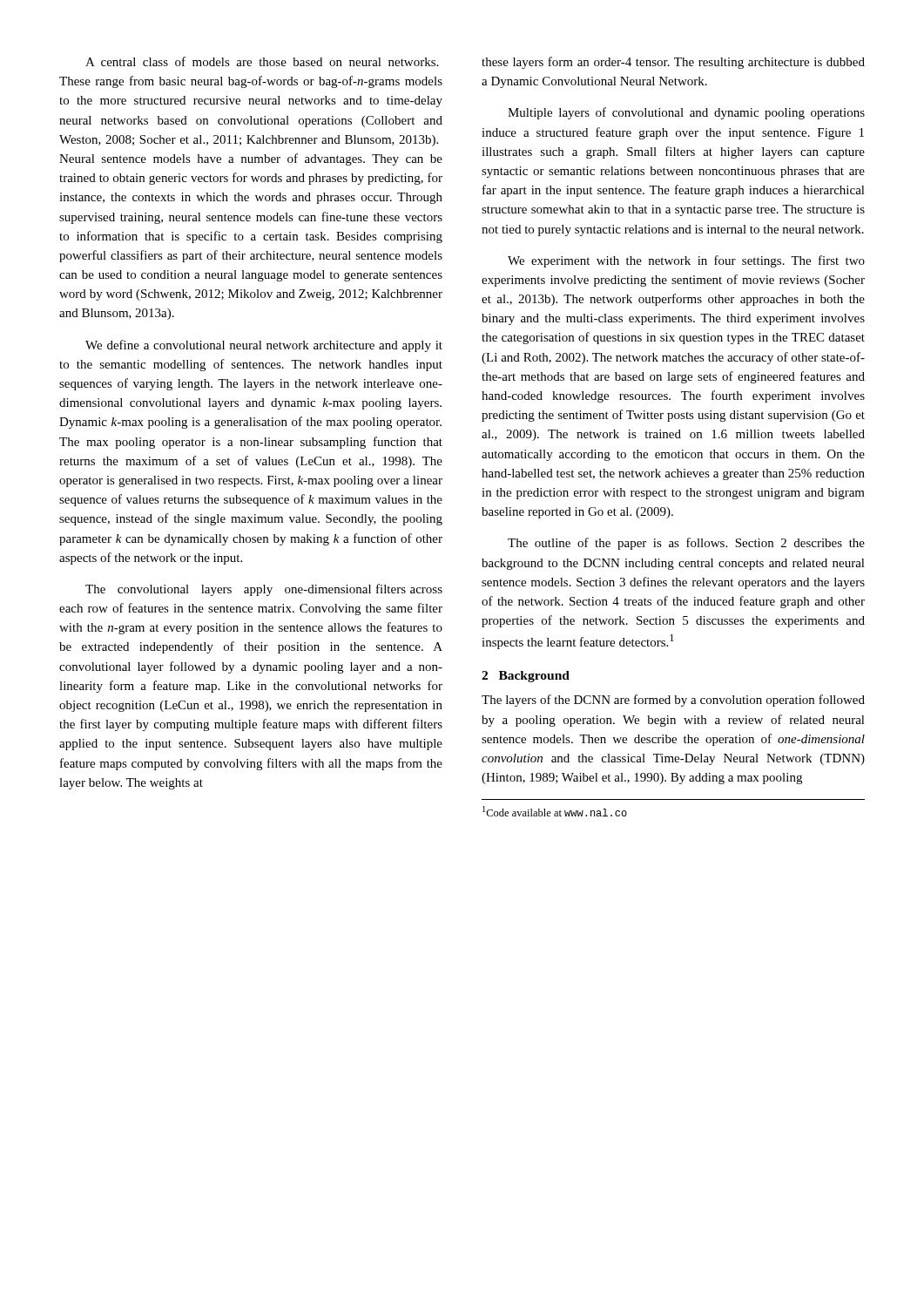Viewport: 924px width, 1307px height.
Task: Find the block on this page that starts "these layers form an order-4 tensor. The resulting"
Action: [673, 72]
